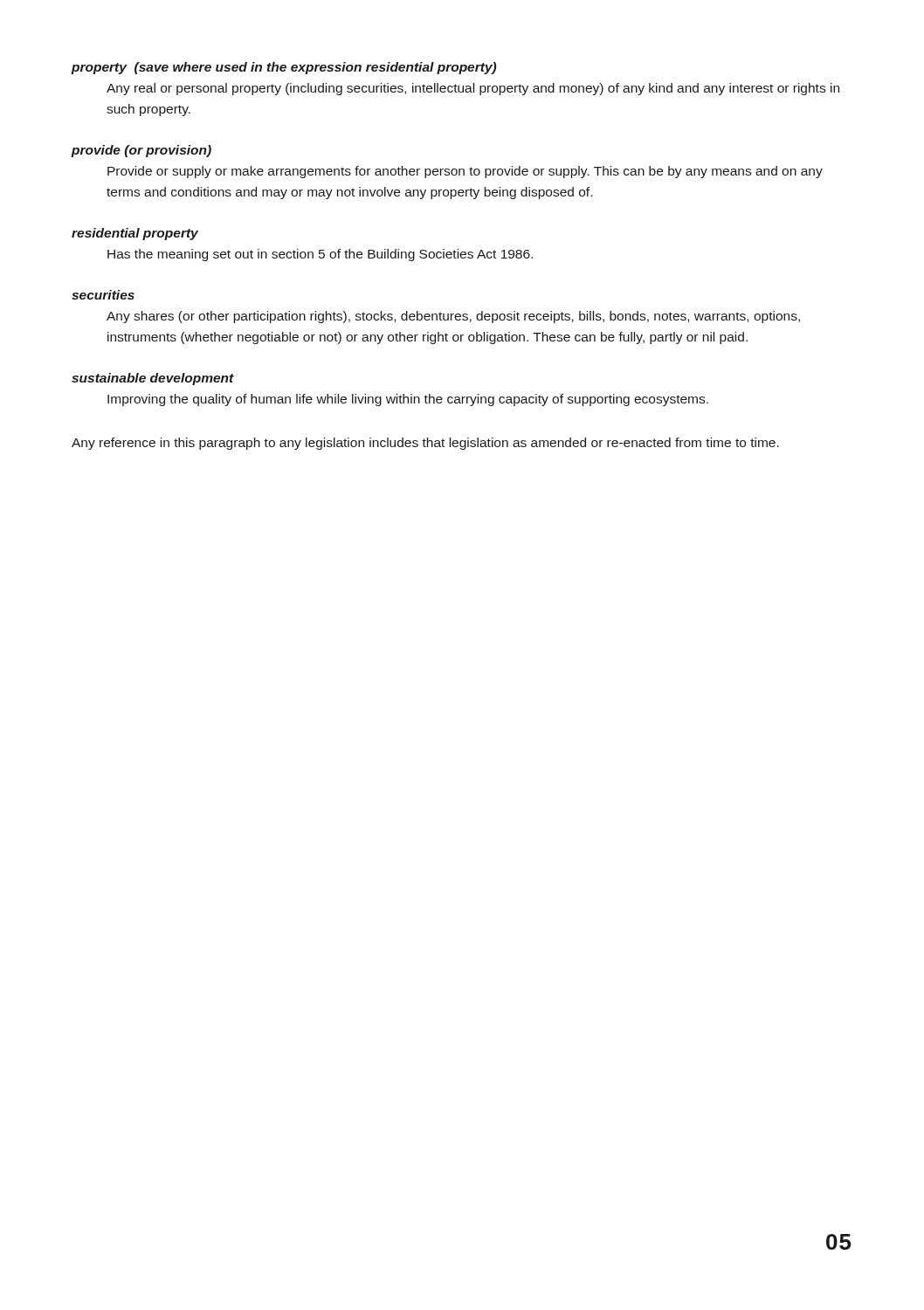924x1310 pixels.
Task: Navigate to the element starting "Has the meaning set out"
Action: pyautogui.click(x=320, y=254)
